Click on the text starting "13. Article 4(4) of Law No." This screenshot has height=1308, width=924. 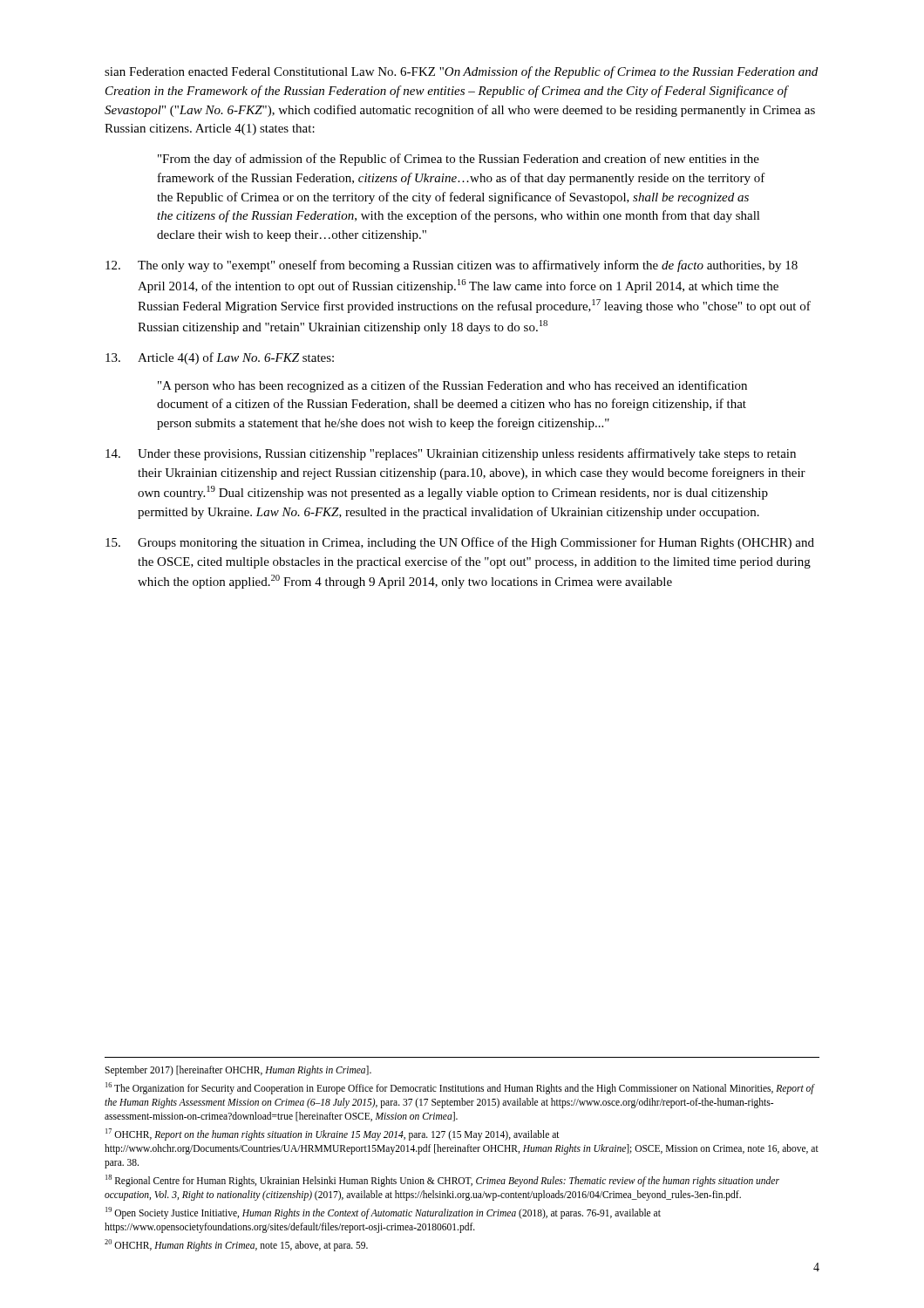[220, 358]
